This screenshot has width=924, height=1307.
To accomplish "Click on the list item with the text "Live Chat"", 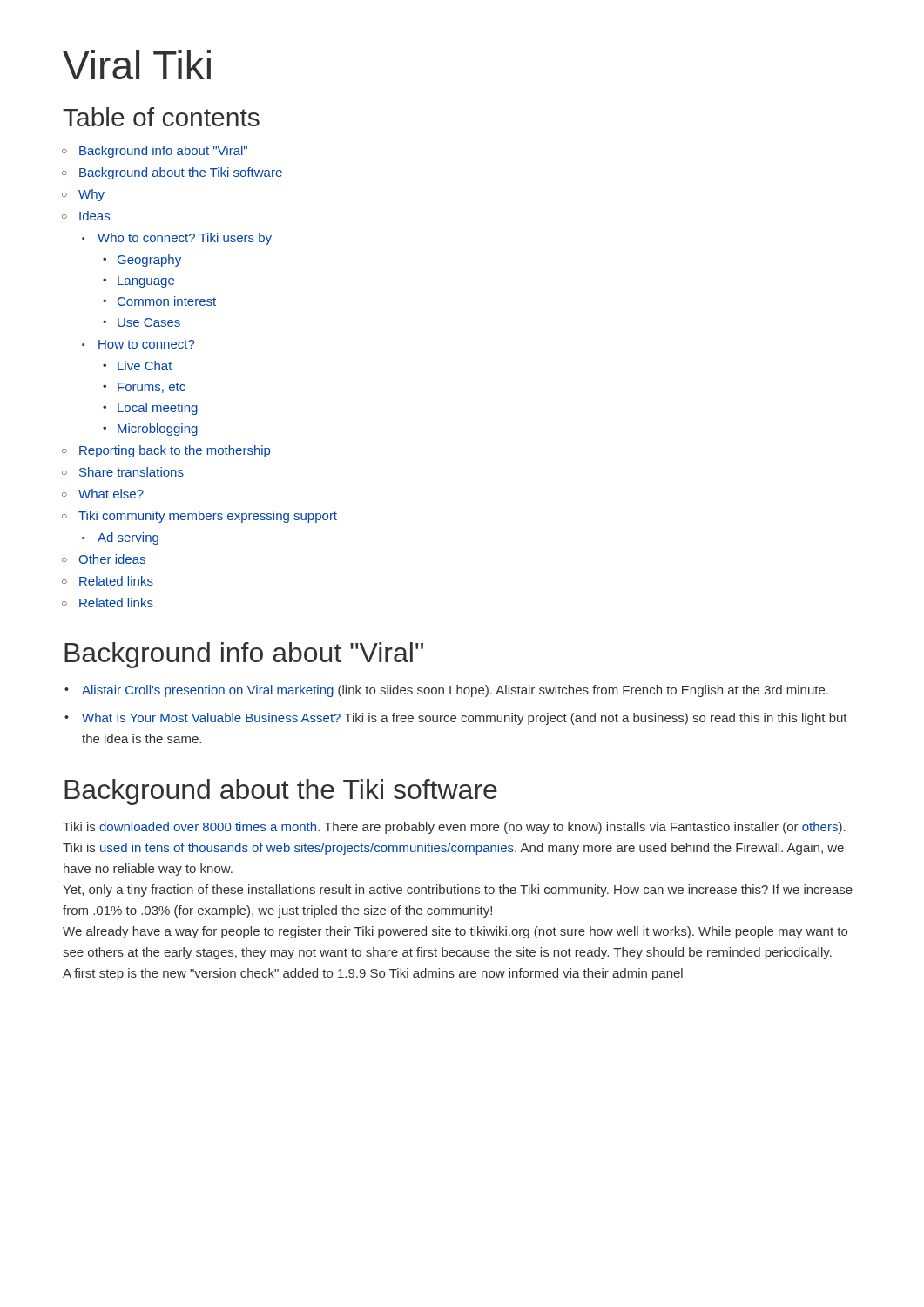I will point(144,366).
